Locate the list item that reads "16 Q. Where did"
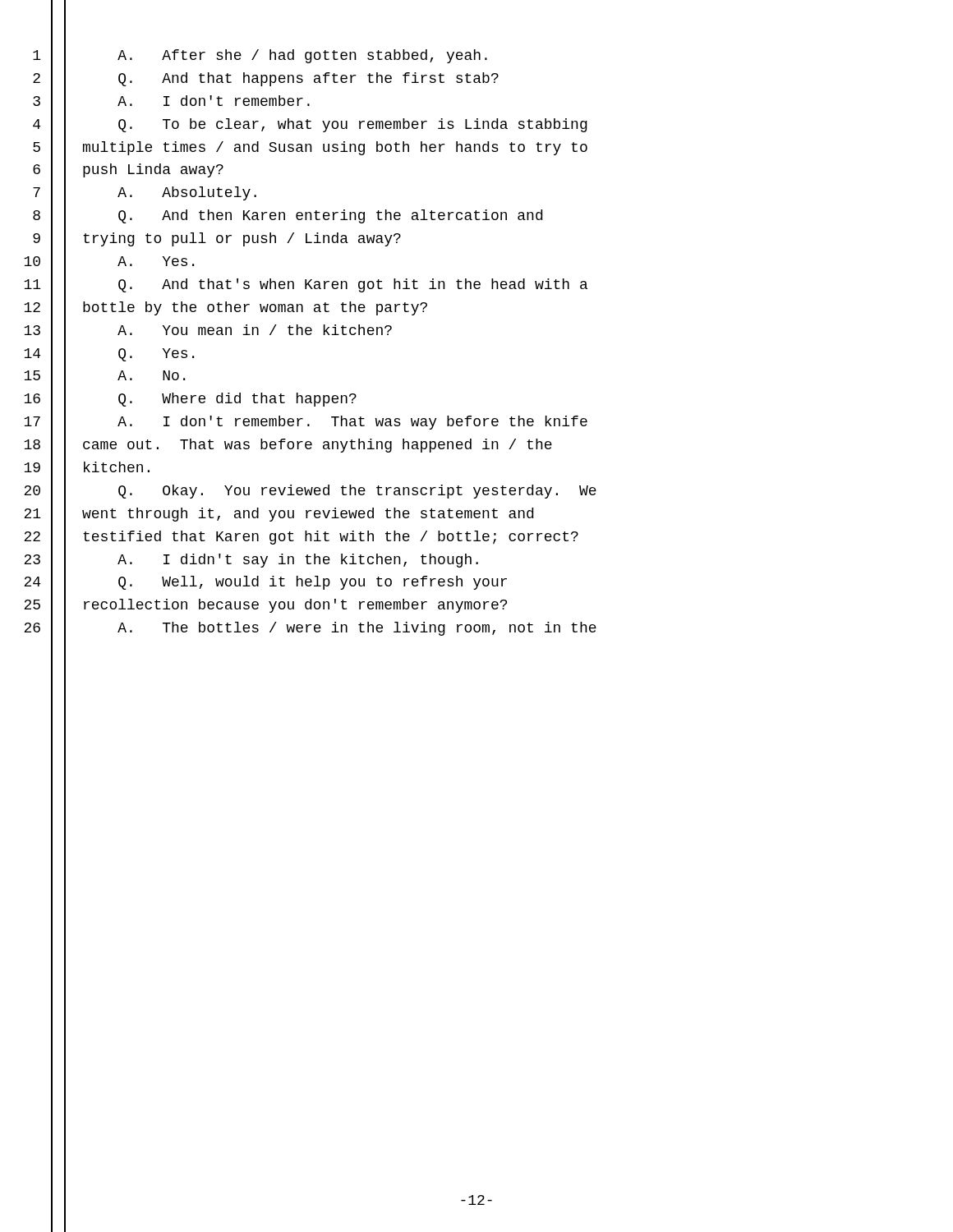The width and height of the screenshot is (953, 1232). 220,400
